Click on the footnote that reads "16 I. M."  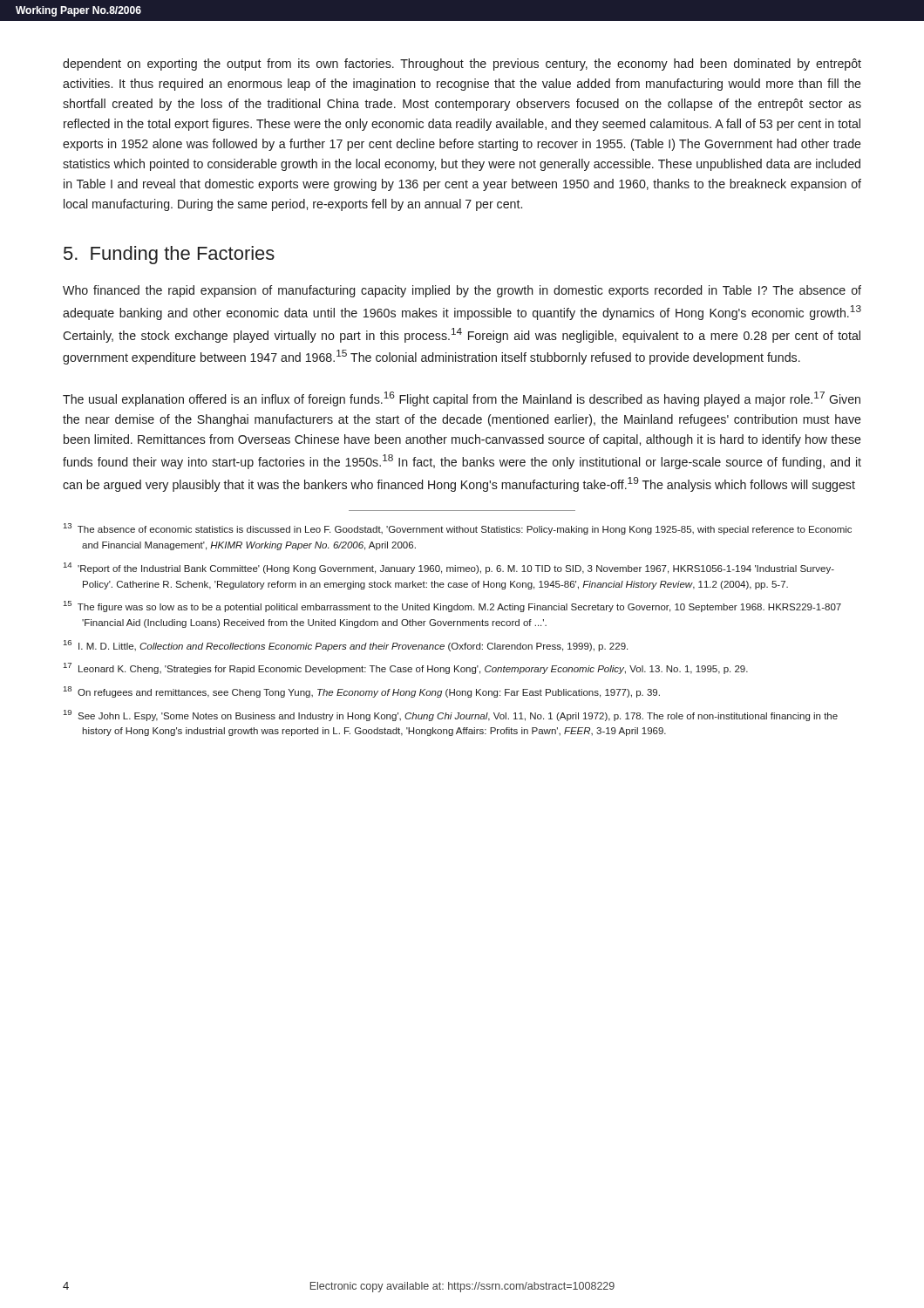tap(346, 644)
